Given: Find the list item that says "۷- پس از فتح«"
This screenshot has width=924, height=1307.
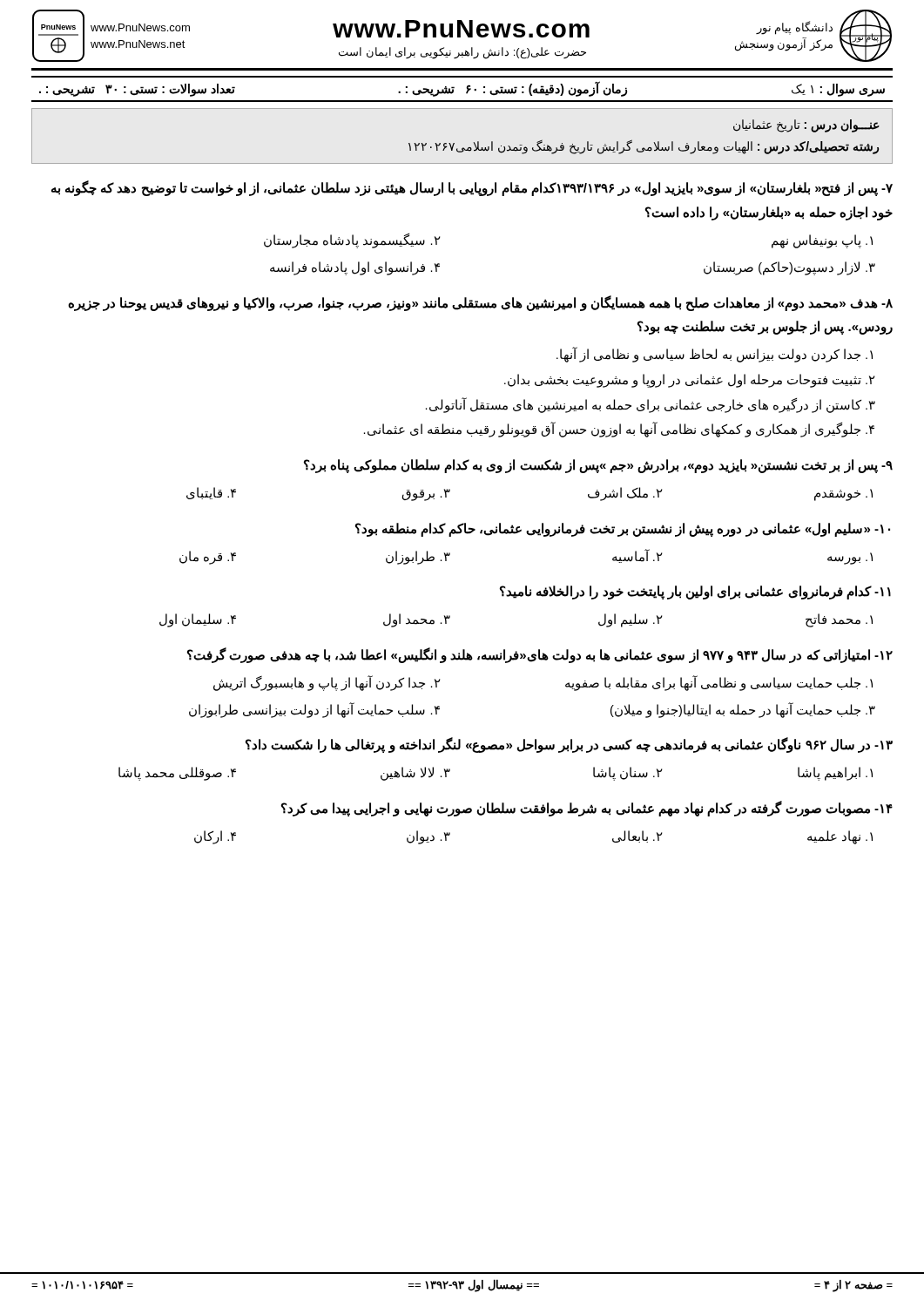Looking at the screenshot, I should pos(472,188).
